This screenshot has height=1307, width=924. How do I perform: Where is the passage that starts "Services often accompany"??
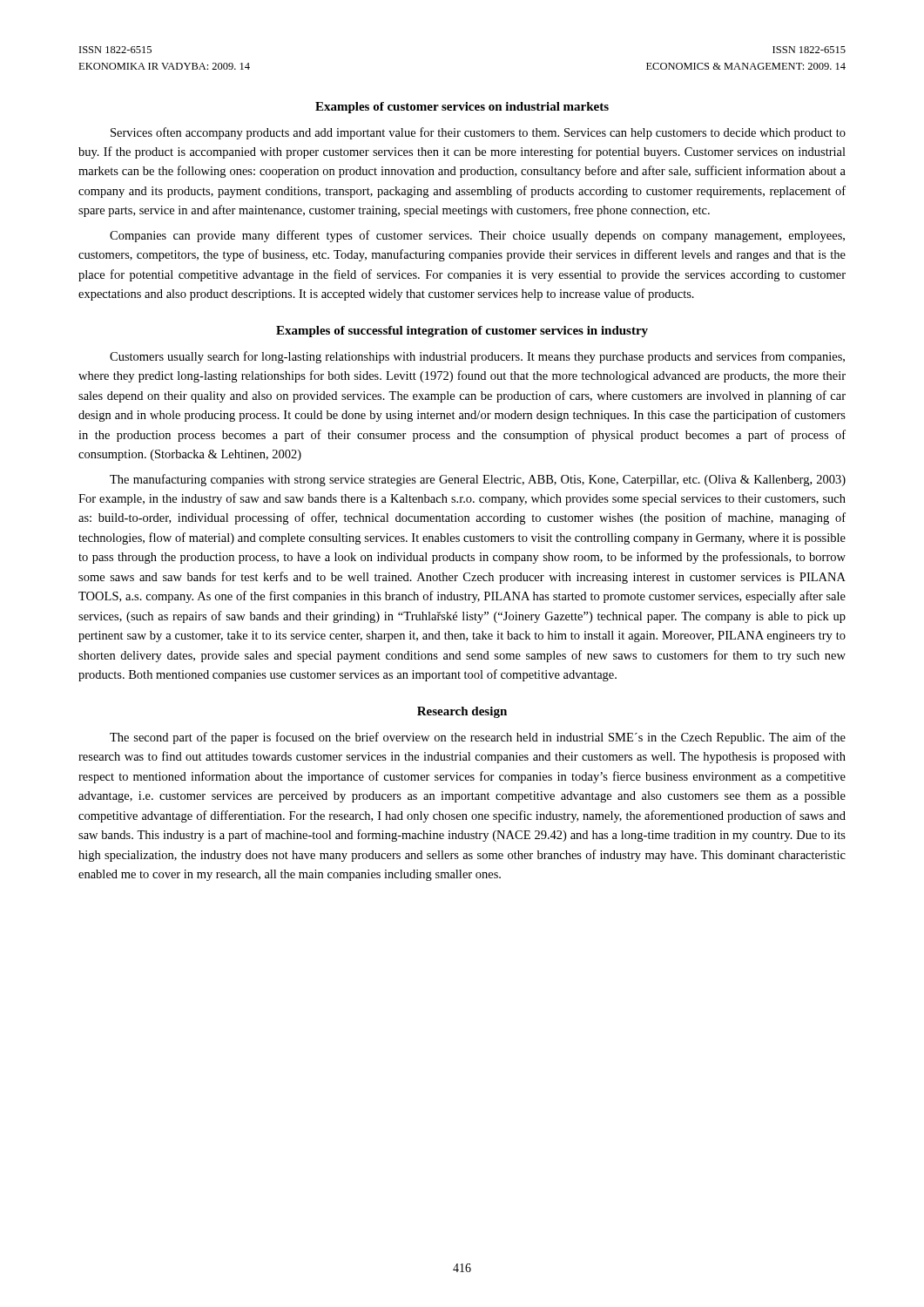(x=462, y=213)
